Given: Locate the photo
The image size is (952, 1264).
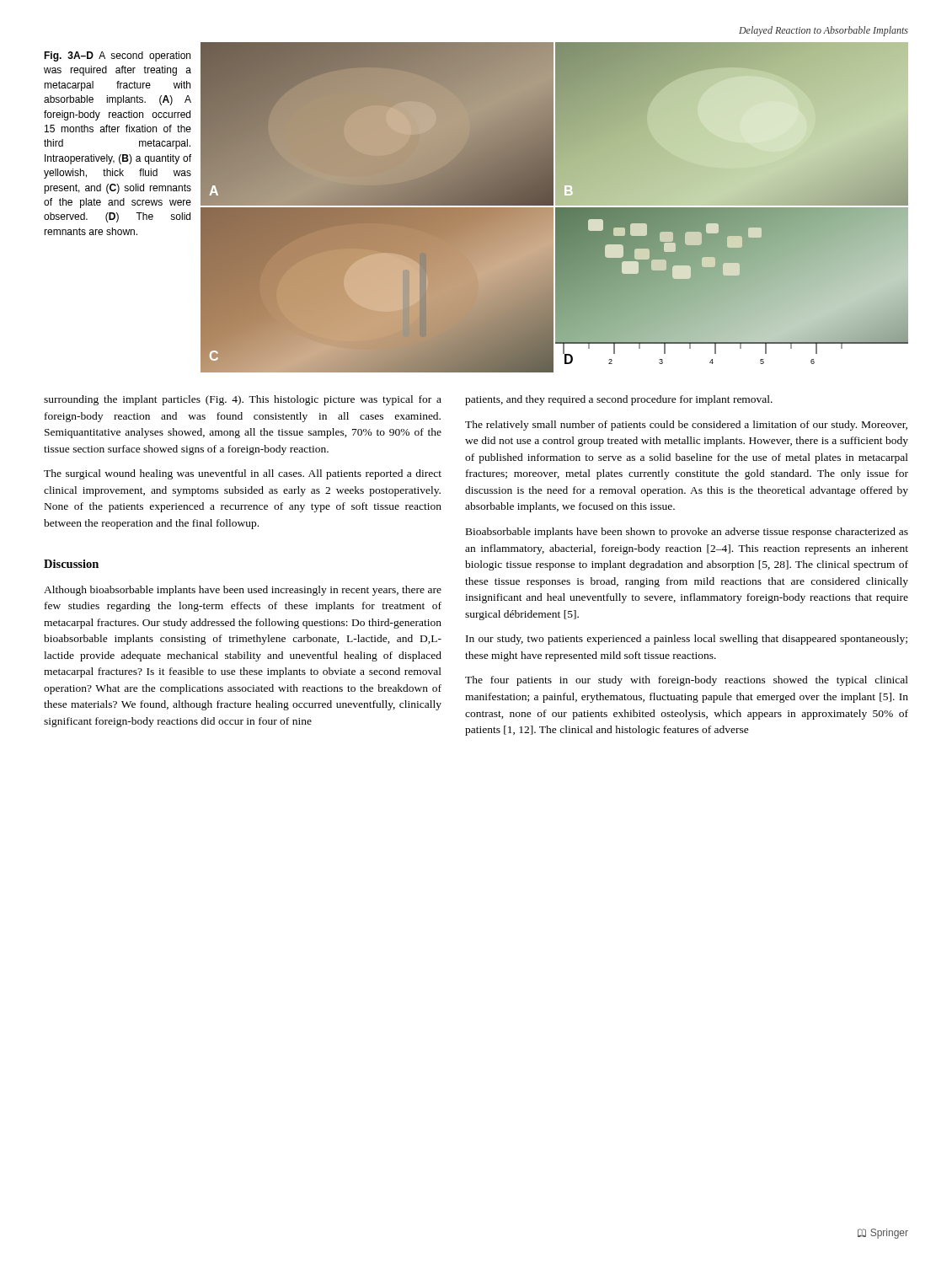Looking at the screenshot, I should (x=554, y=207).
